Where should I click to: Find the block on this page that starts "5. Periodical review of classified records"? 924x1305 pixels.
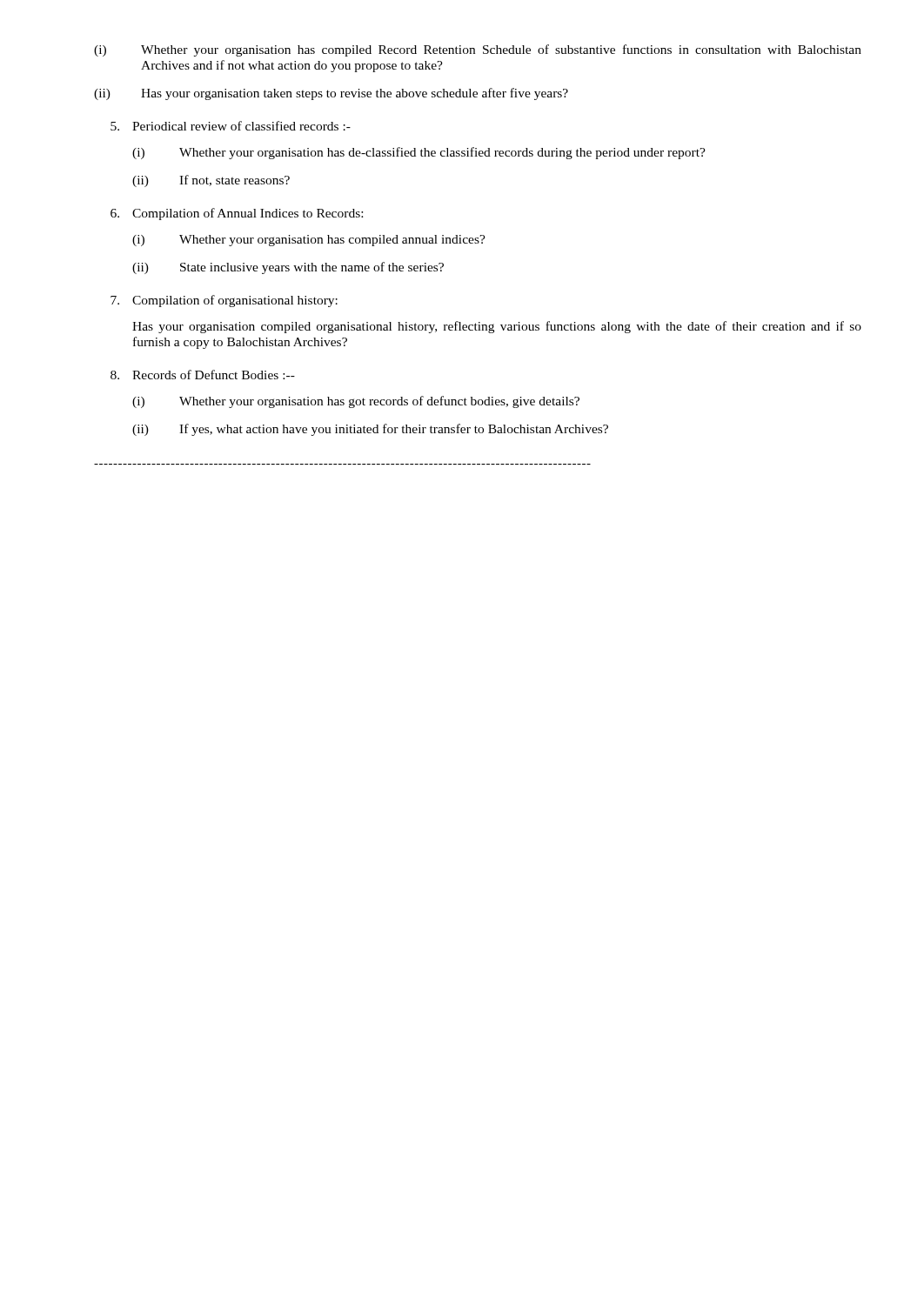(231, 126)
